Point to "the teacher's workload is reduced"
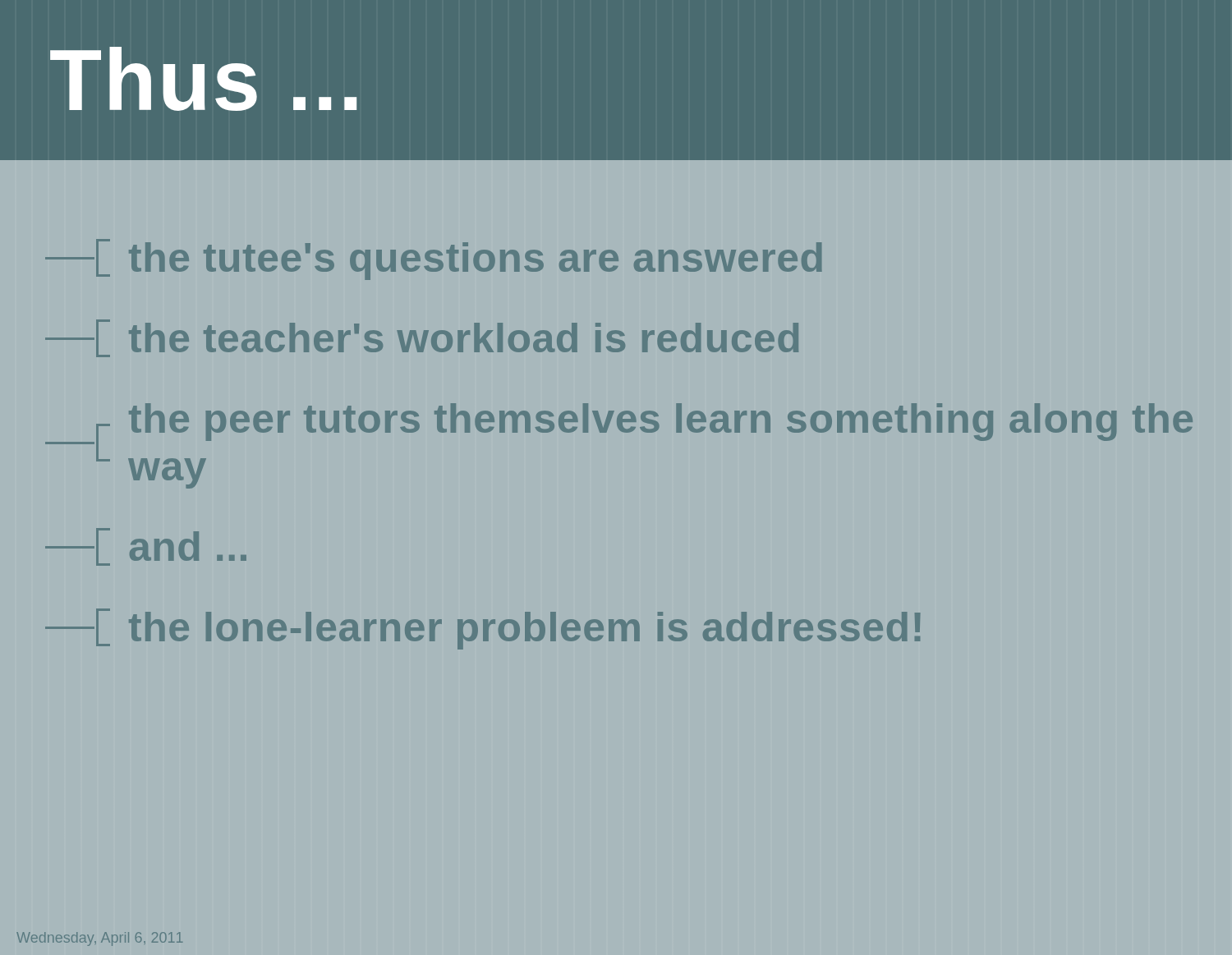1232x955 pixels. click(x=424, y=338)
